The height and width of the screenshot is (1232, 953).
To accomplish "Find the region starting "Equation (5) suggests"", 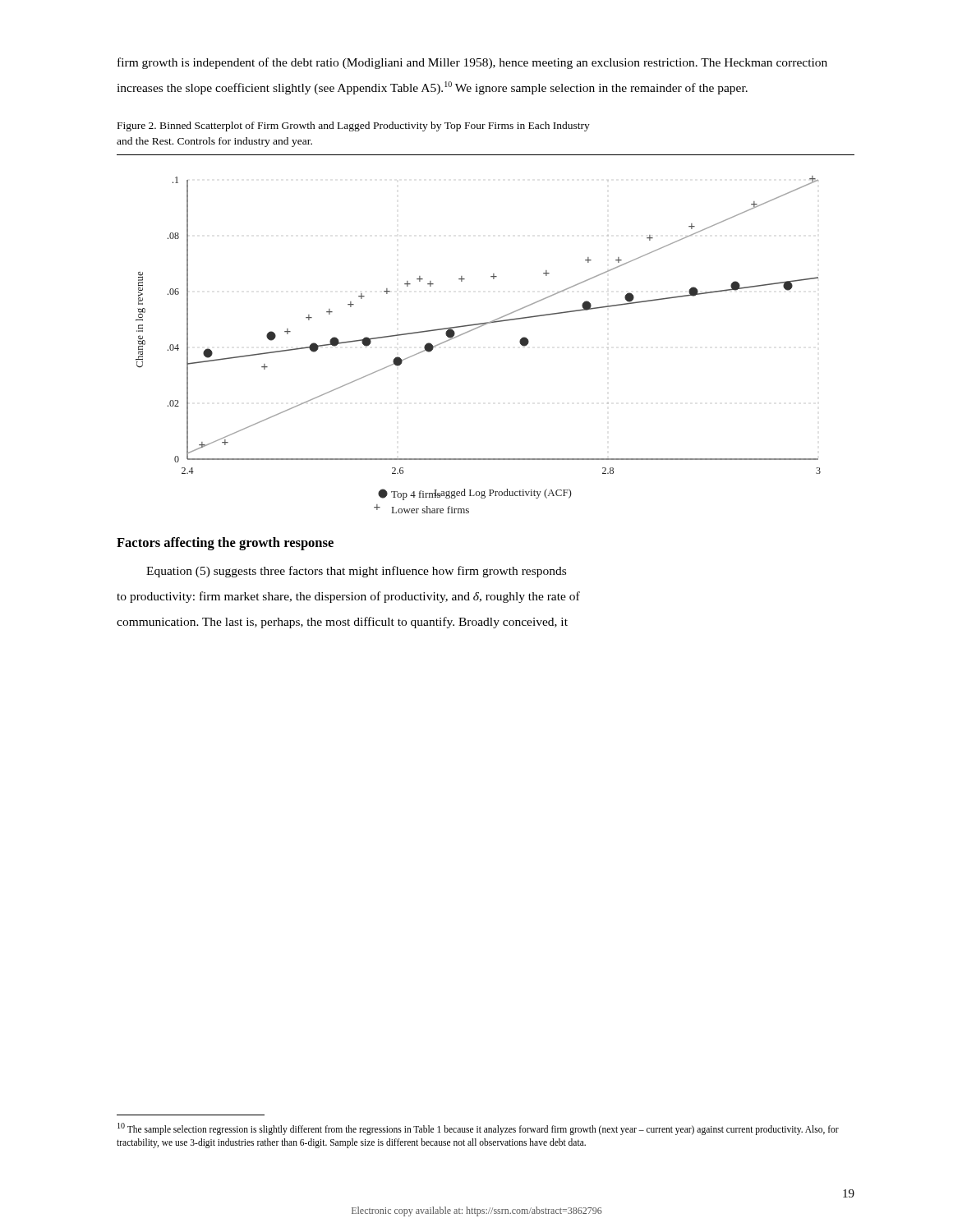I will tap(356, 570).
